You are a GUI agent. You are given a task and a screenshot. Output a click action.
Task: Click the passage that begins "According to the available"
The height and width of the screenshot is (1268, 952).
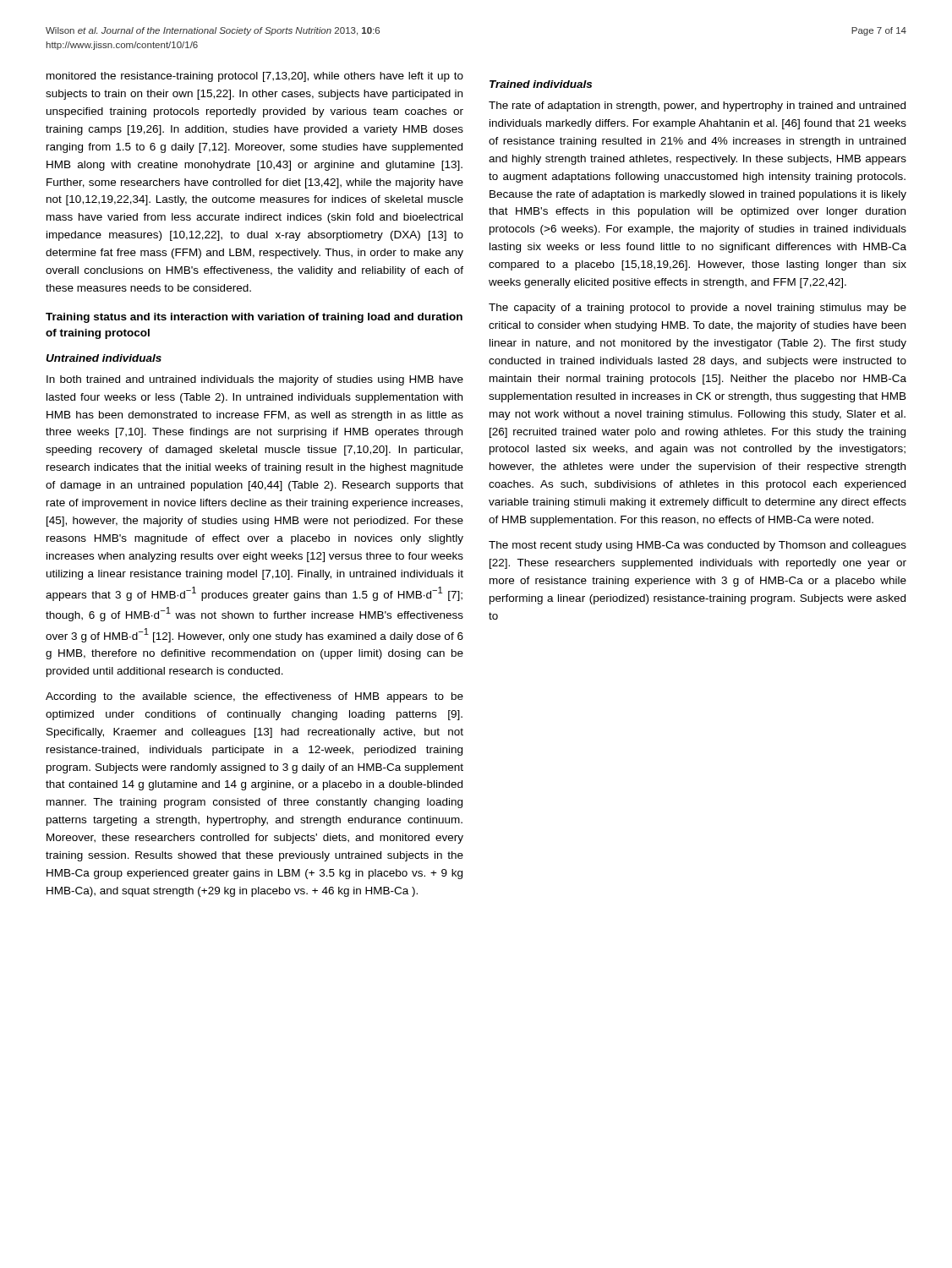[x=255, y=794]
